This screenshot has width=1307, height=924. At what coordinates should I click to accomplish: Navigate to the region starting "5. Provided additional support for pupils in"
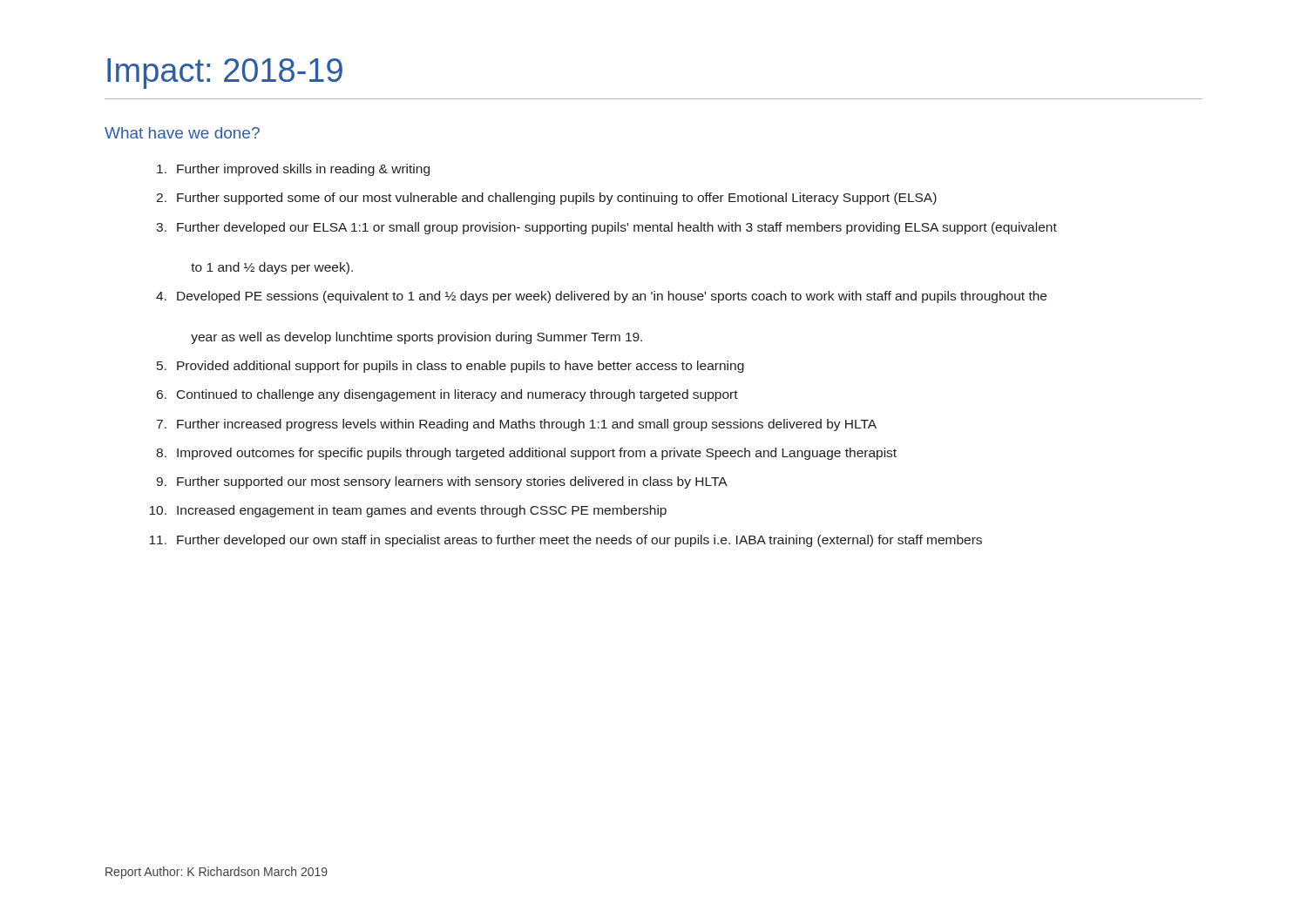[x=667, y=365]
